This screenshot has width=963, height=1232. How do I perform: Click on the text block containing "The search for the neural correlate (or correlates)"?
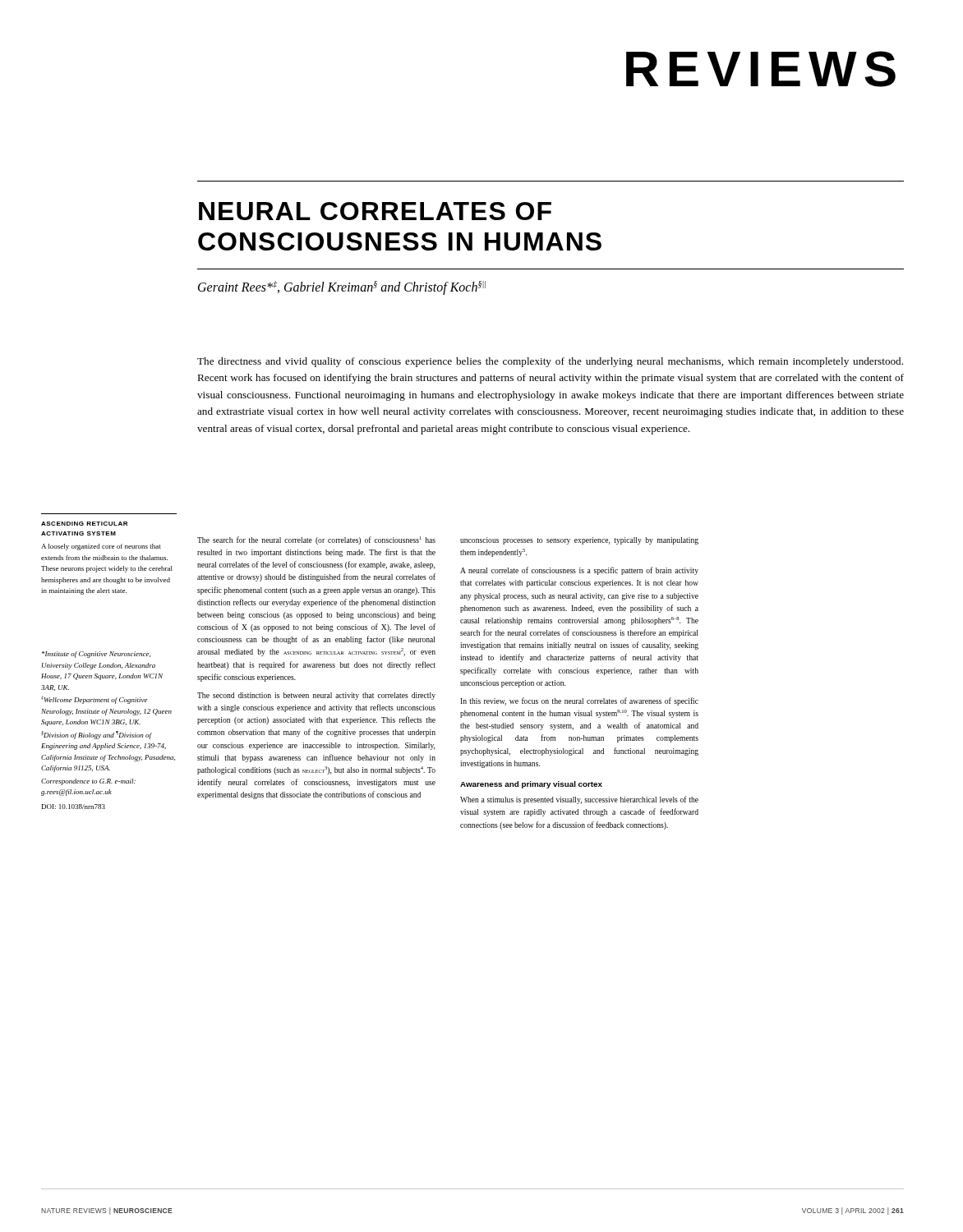click(x=316, y=667)
